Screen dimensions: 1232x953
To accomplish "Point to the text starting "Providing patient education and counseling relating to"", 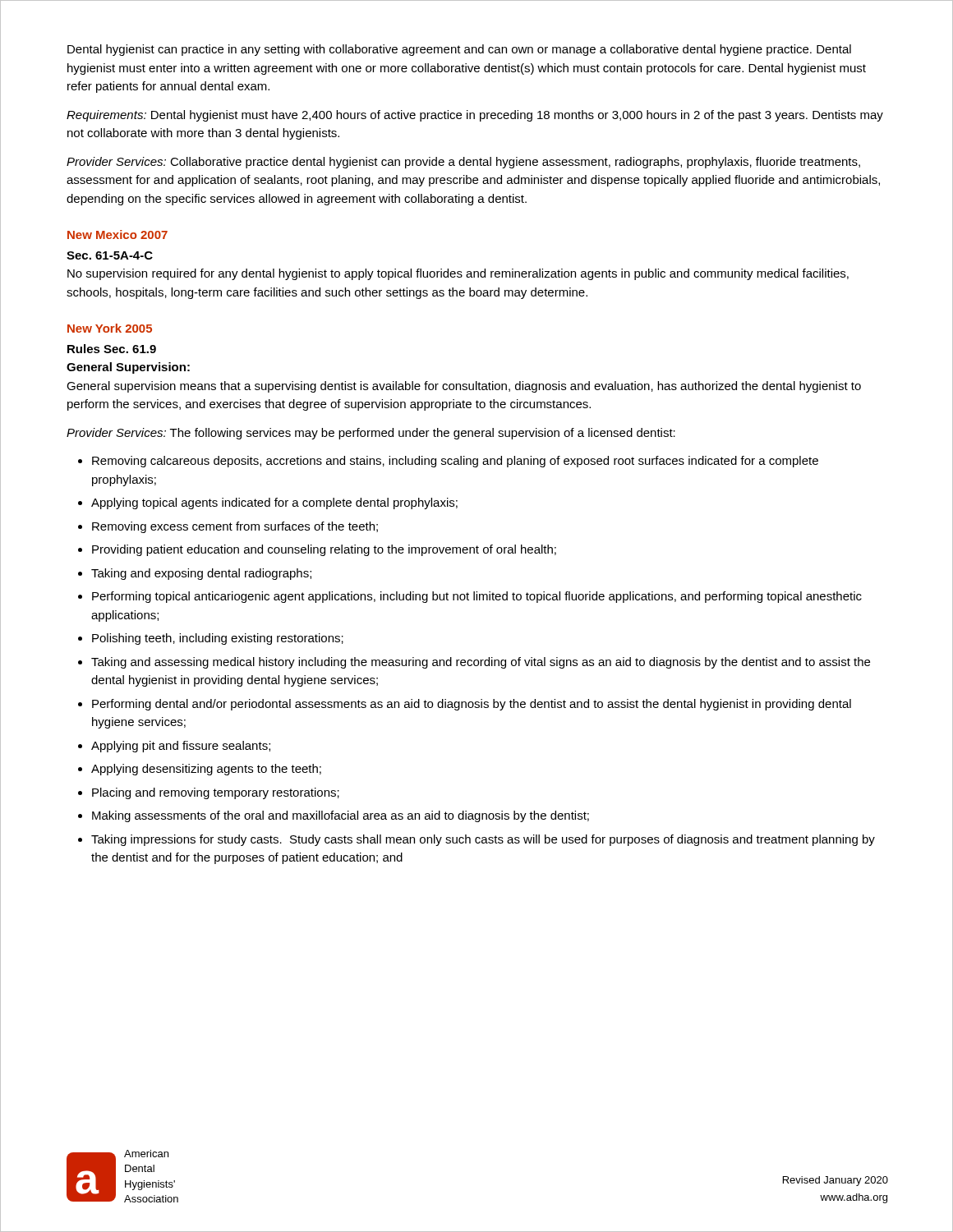I will [x=489, y=550].
